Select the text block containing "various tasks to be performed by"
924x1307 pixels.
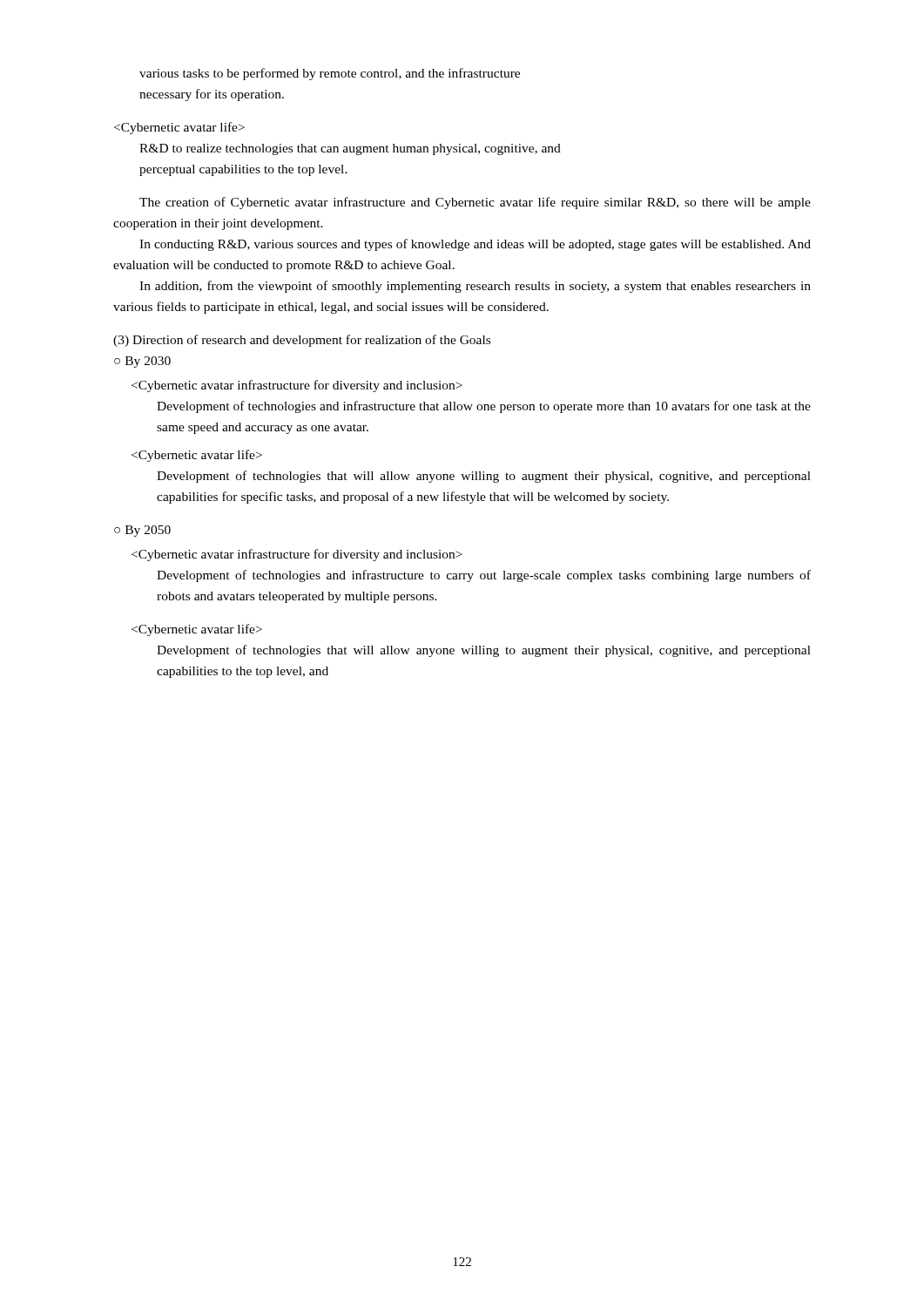click(x=330, y=83)
